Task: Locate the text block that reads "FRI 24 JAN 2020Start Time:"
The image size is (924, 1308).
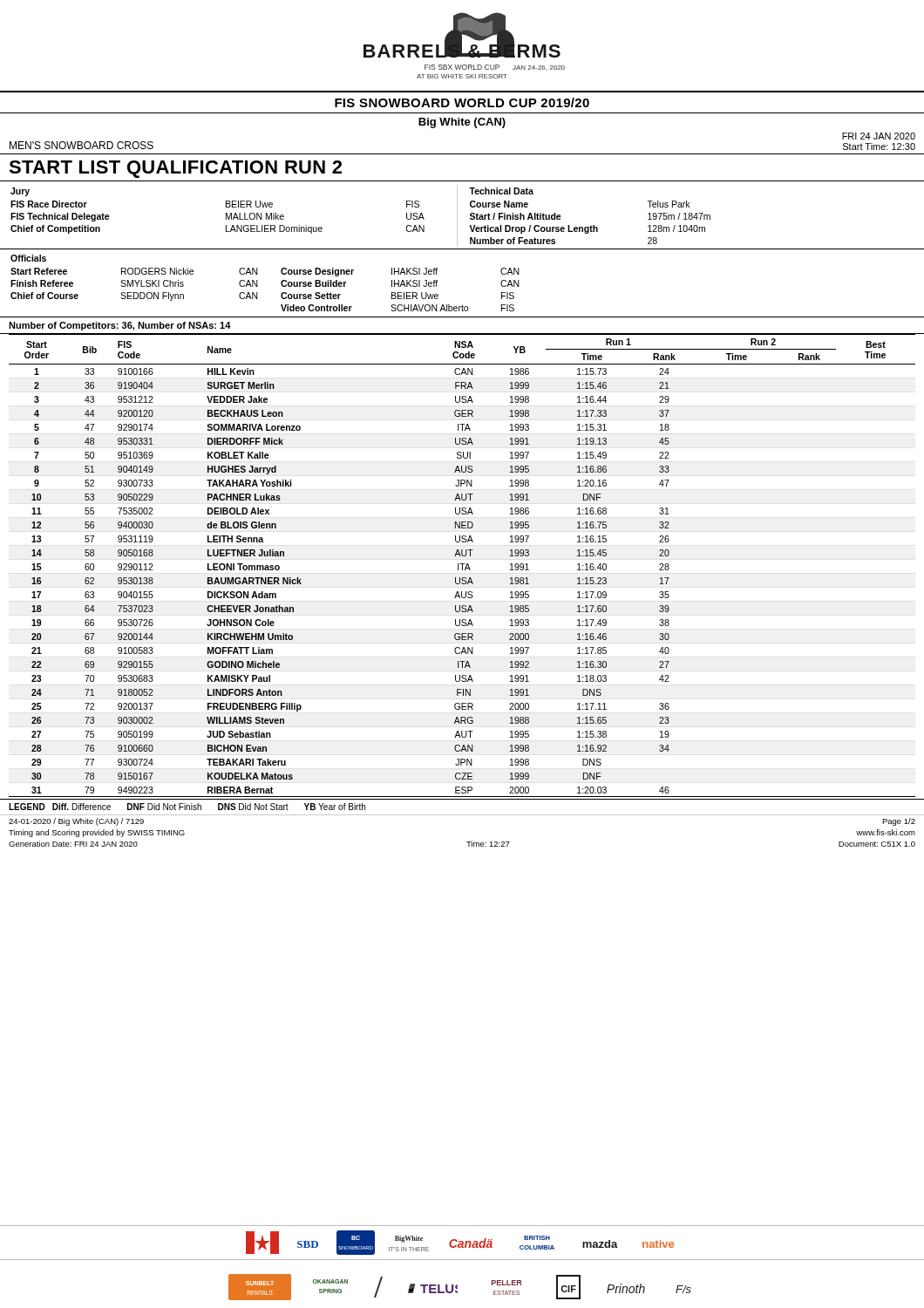Action: [x=879, y=141]
